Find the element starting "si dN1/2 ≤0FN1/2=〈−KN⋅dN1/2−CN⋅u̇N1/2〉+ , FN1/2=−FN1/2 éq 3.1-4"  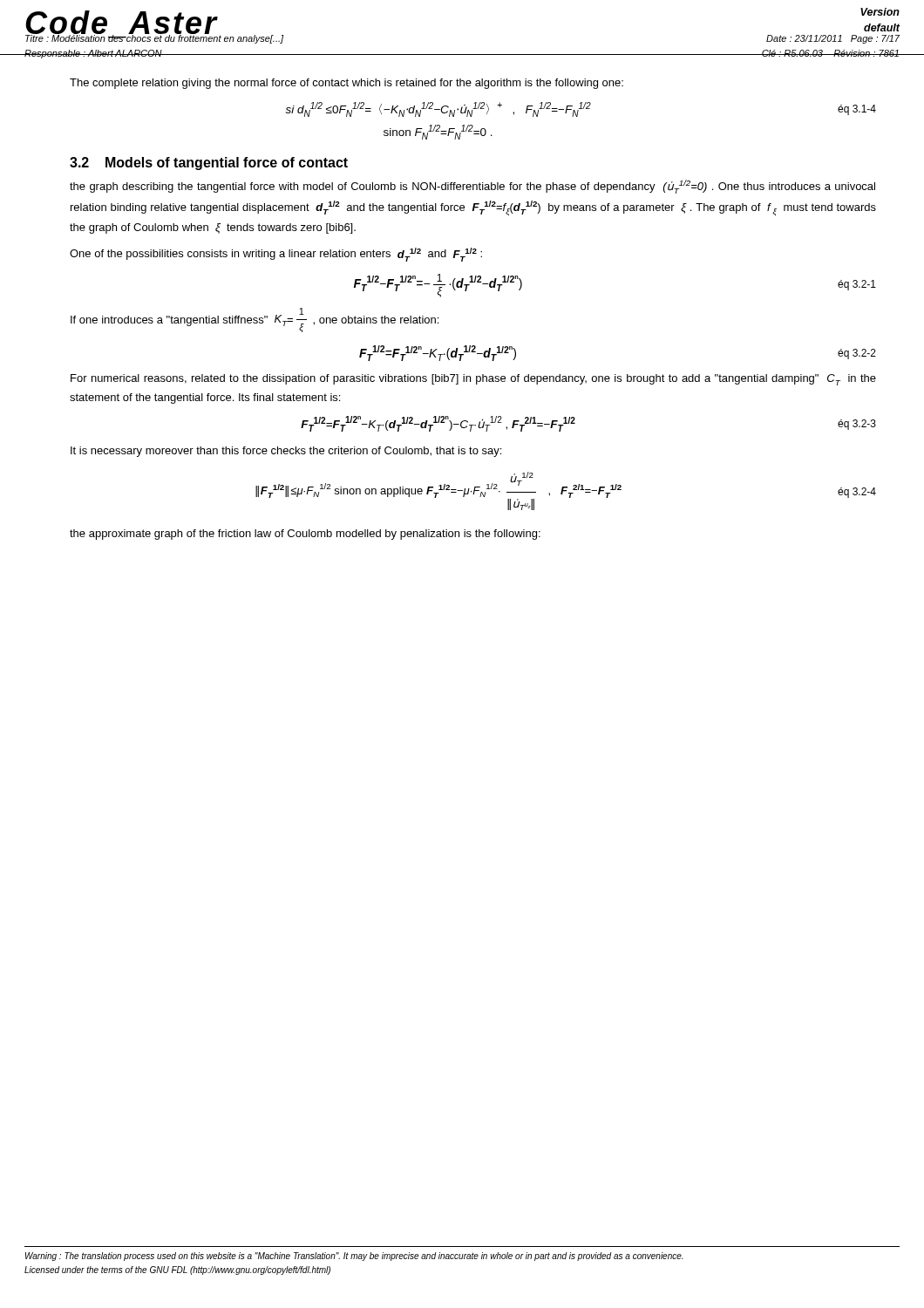tap(473, 109)
